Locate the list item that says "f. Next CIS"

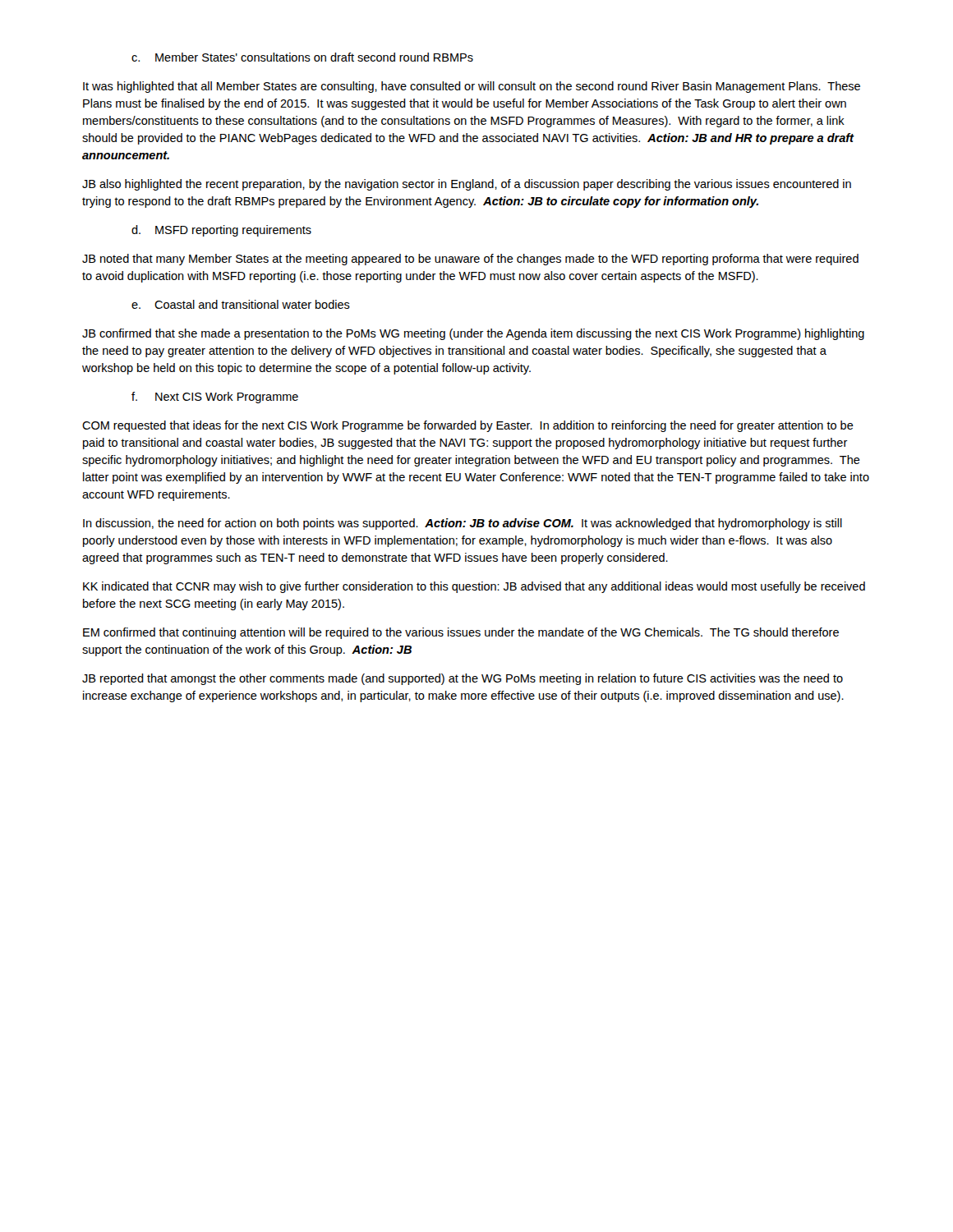click(x=215, y=398)
